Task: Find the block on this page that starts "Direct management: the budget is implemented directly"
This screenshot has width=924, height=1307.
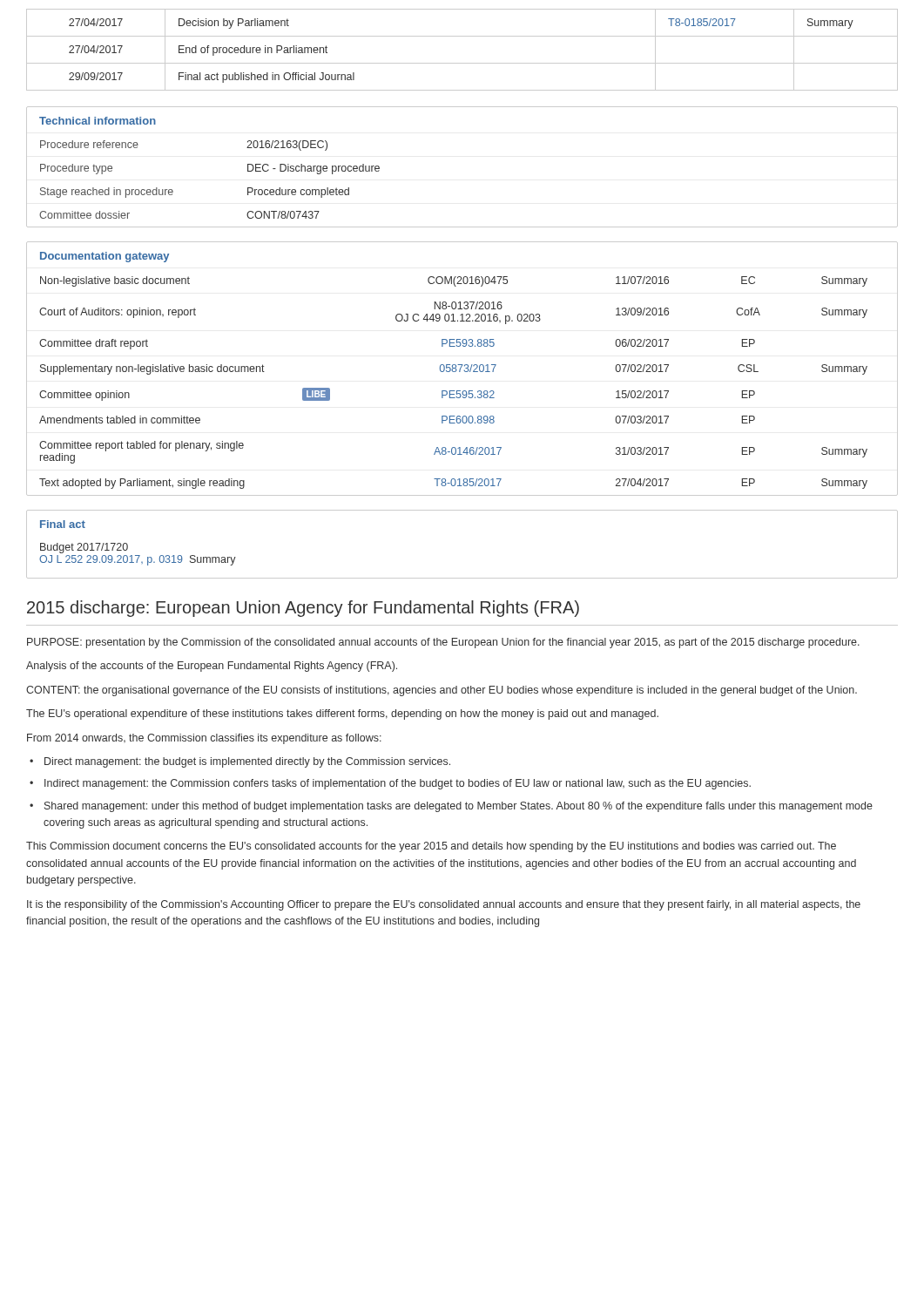Action: [247, 761]
